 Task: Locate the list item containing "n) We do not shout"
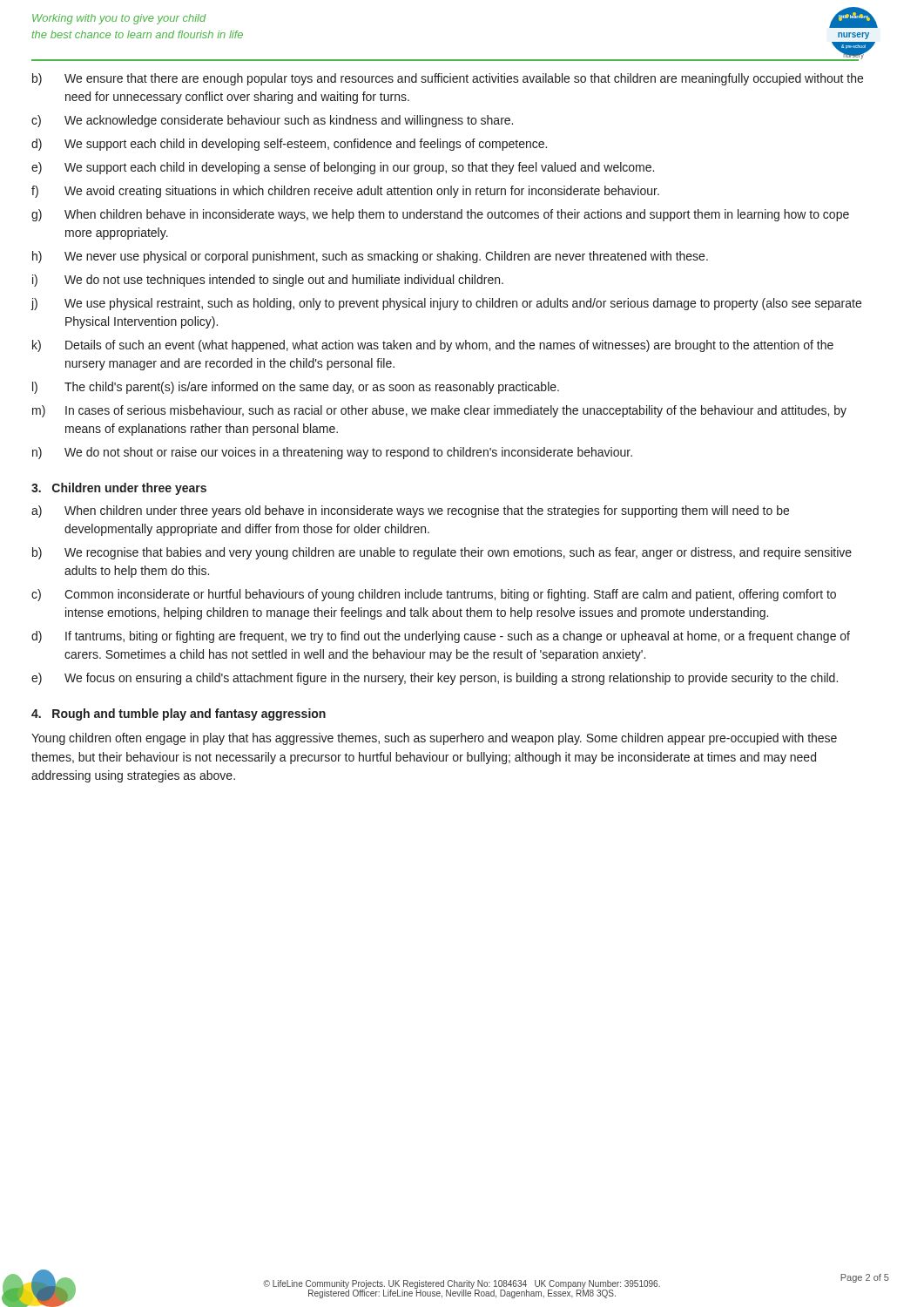pos(449,453)
